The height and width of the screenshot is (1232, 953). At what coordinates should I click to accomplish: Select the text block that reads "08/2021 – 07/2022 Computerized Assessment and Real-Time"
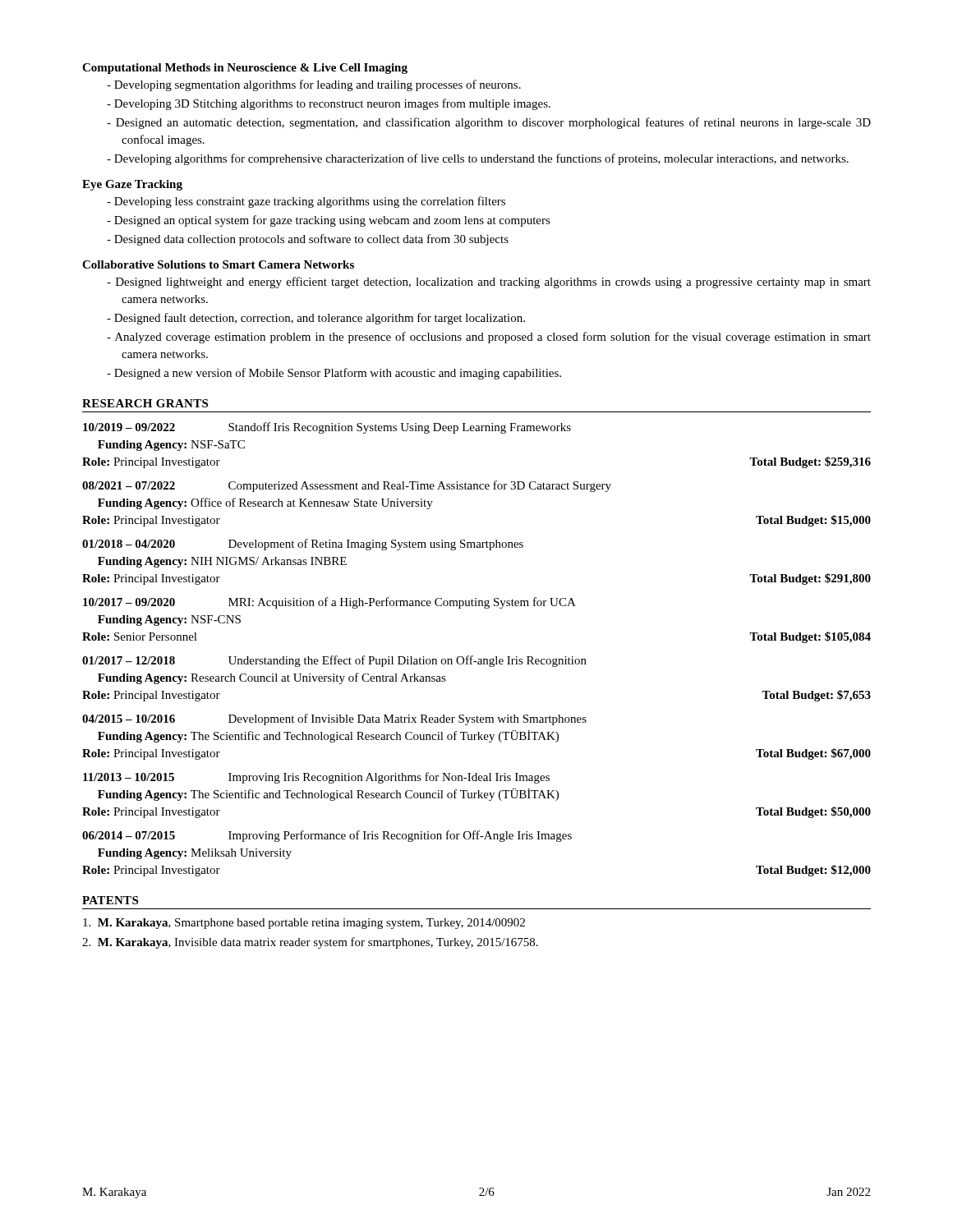coord(347,486)
